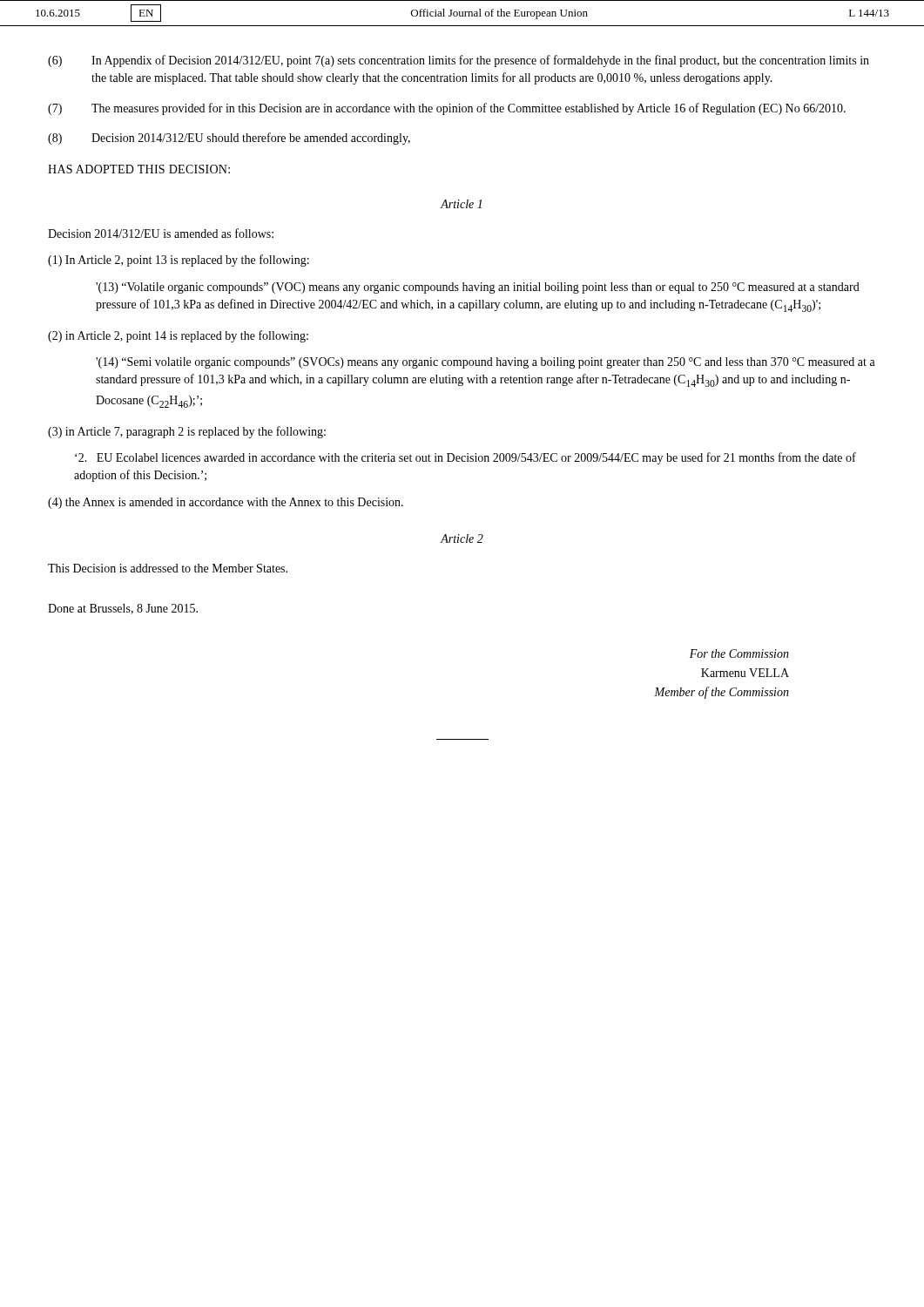924x1307 pixels.
Task: Navigate to the text block starting "(7) The measures provided for in this"
Action: [x=462, y=109]
